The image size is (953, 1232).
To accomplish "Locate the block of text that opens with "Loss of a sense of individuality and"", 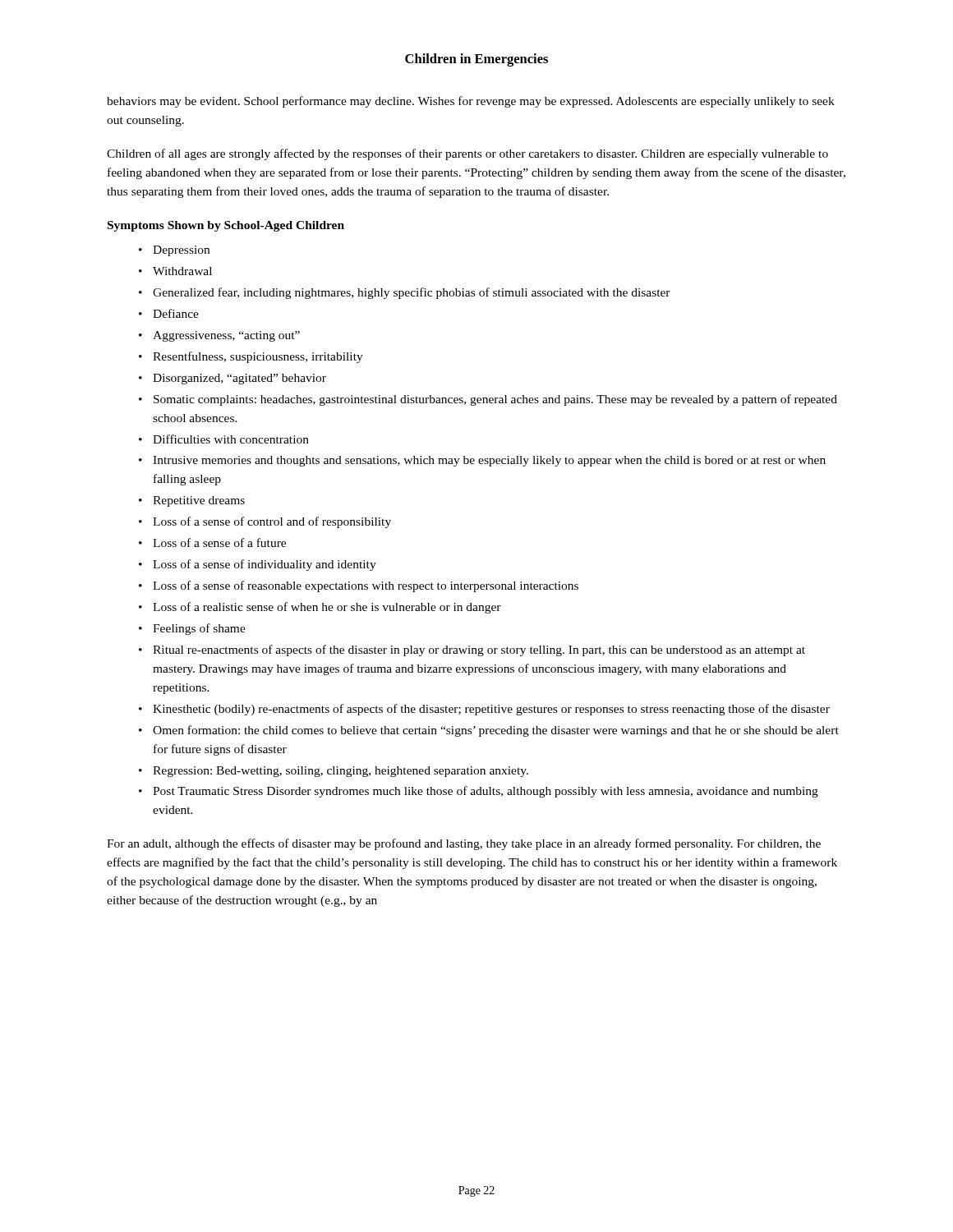I will pyautogui.click(x=264, y=564).
